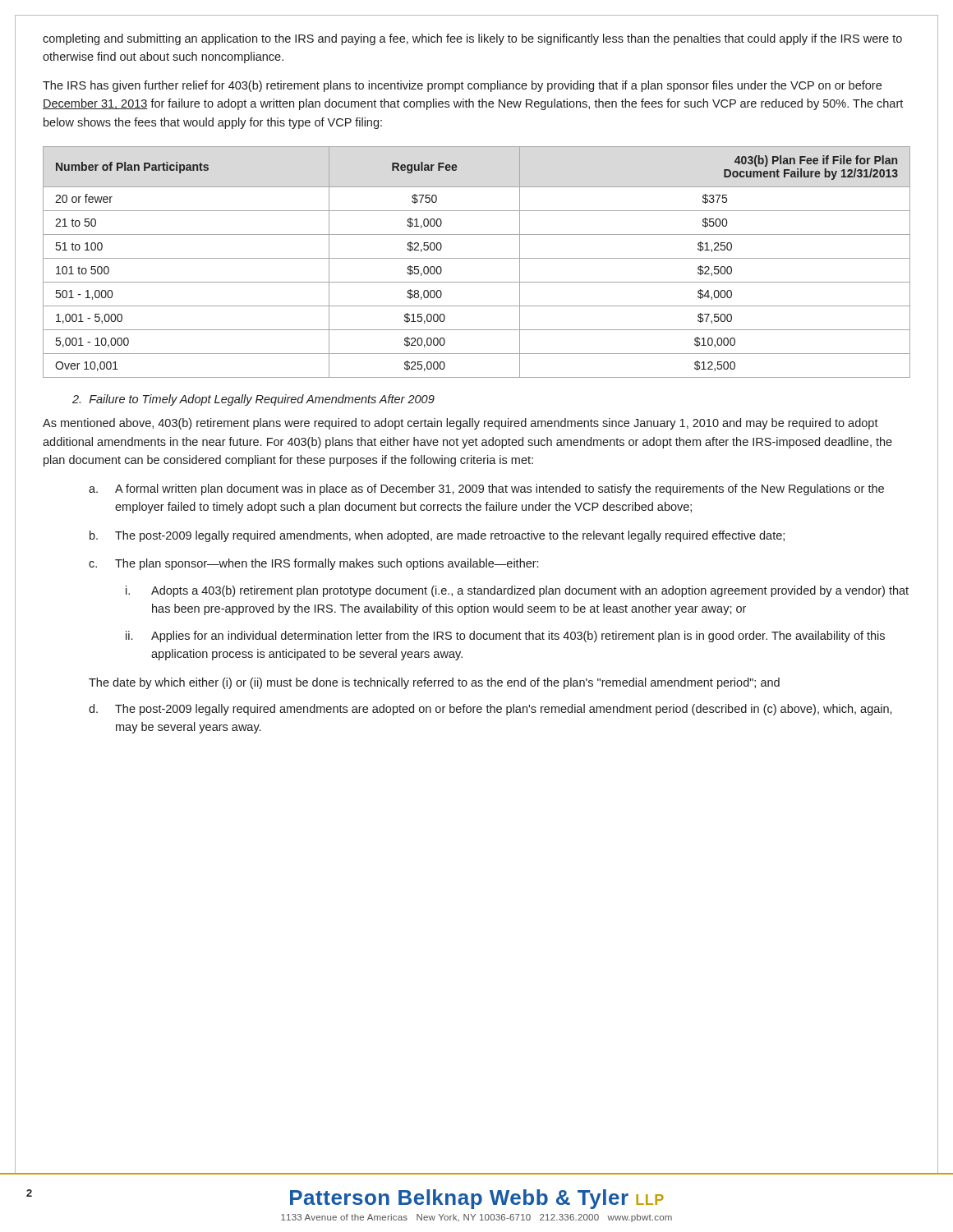The width and height of the screenshot is (953, 1232).
Task: Locate the block of text that opens with "b. The post-2009"
Action: pos(437,535)
